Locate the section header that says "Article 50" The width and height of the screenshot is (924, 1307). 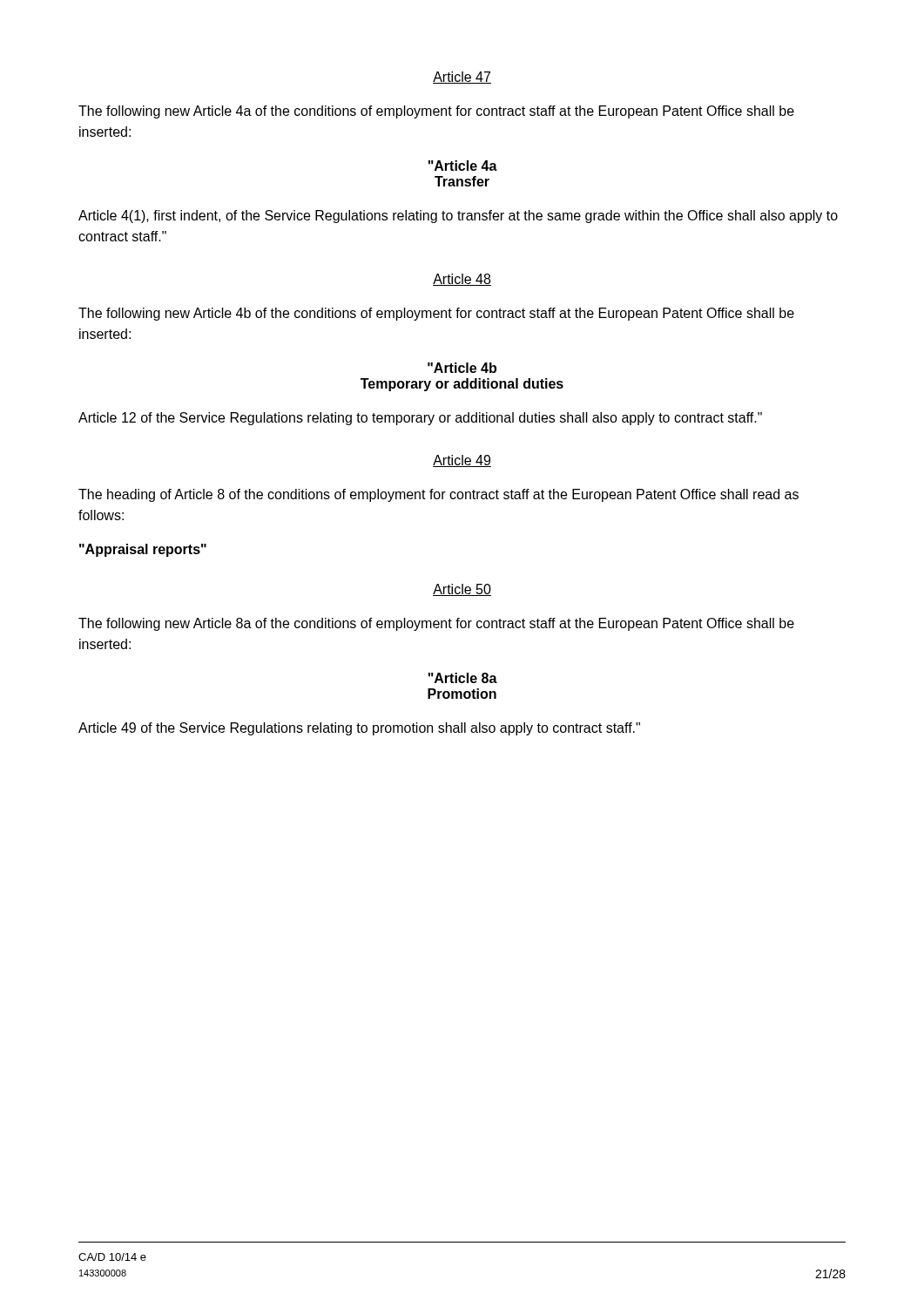[x=462, y=589]
